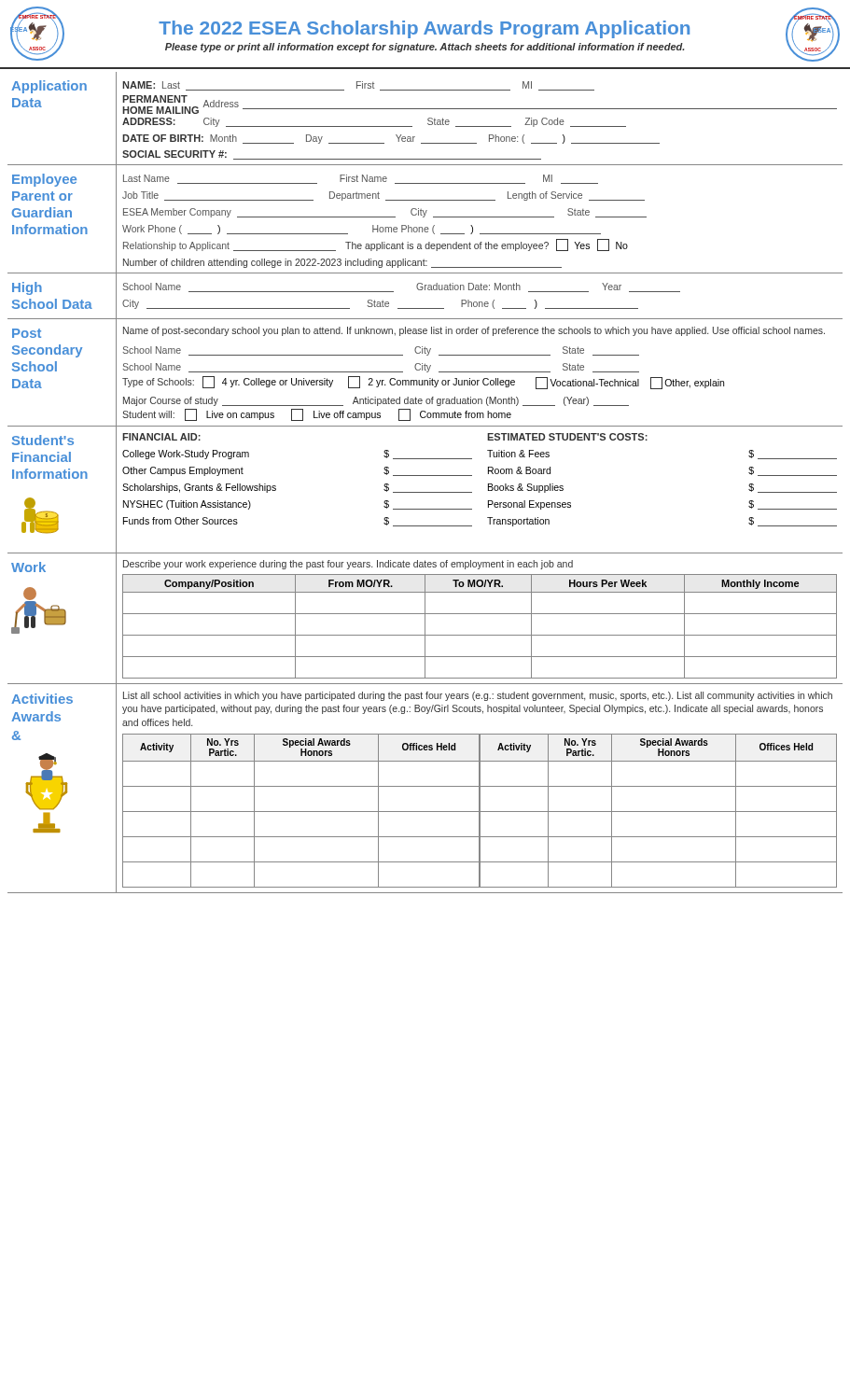Locate the element starting "List all school activities in"

tap(478, 709)
